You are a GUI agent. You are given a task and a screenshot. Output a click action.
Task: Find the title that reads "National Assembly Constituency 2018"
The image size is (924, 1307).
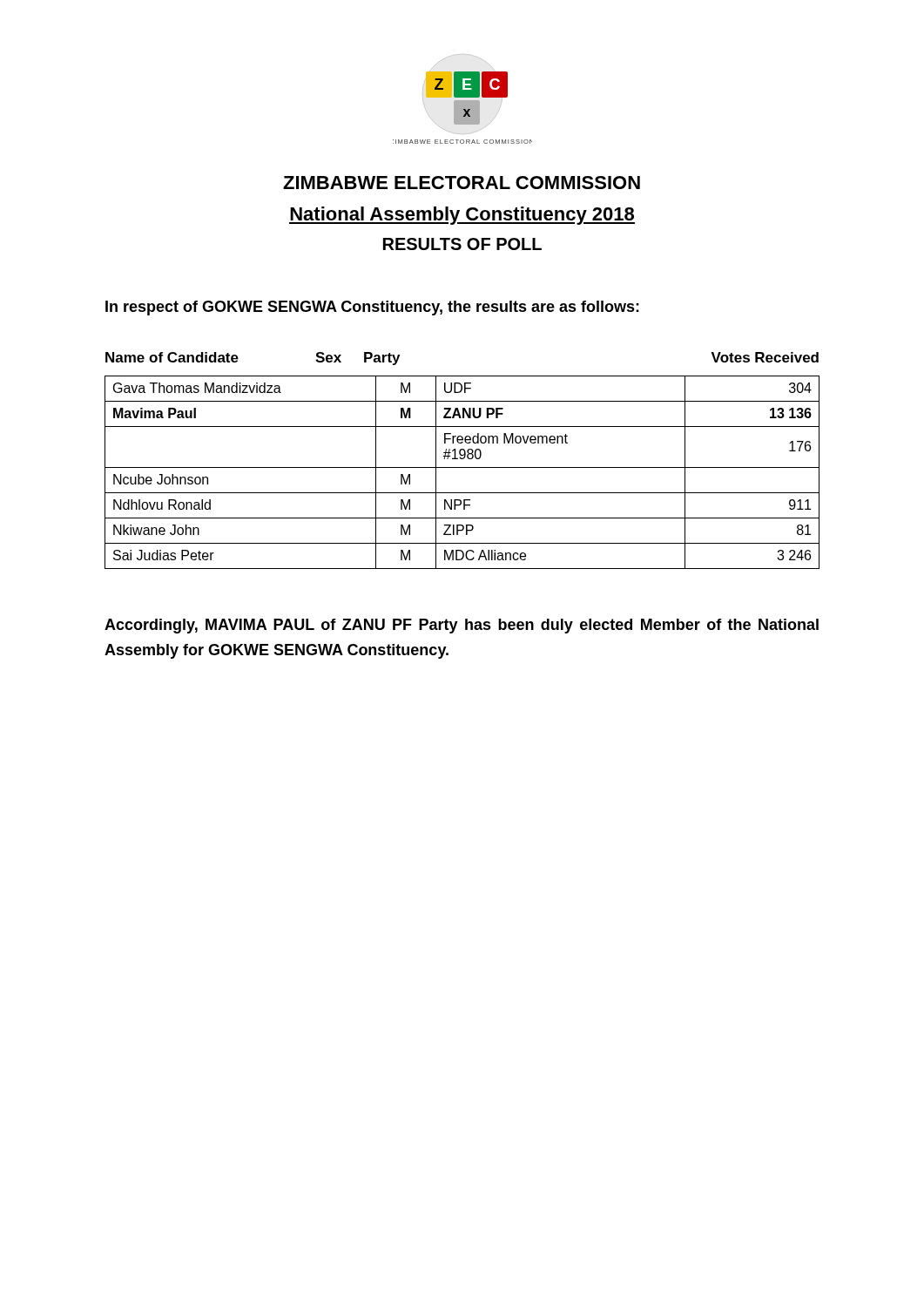(462, 214)
